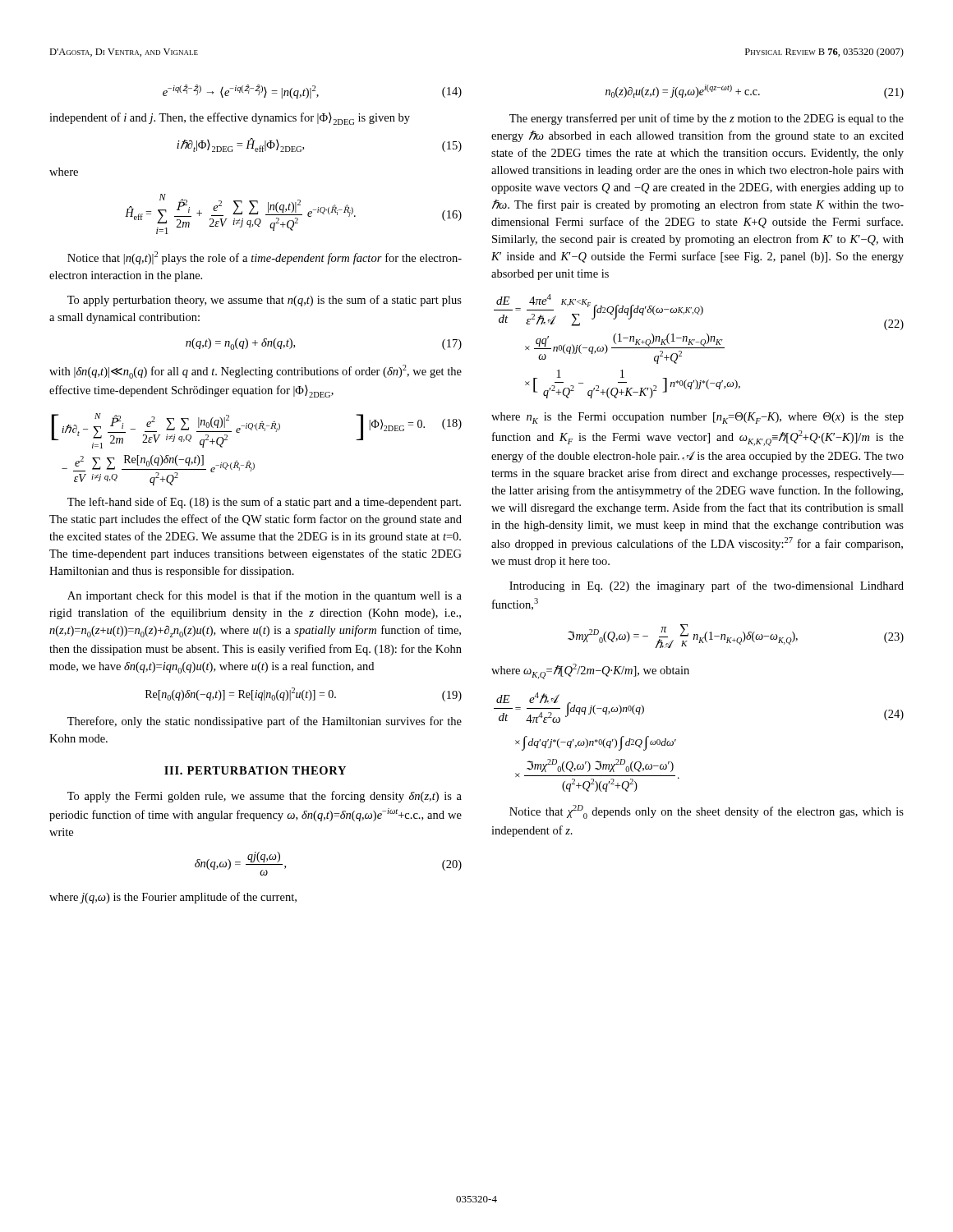Locate the text starting "[ iℏ∂t − N"
Image resolution: width=953 pixels, height=1232 pixels.
[x=255, y=448]
